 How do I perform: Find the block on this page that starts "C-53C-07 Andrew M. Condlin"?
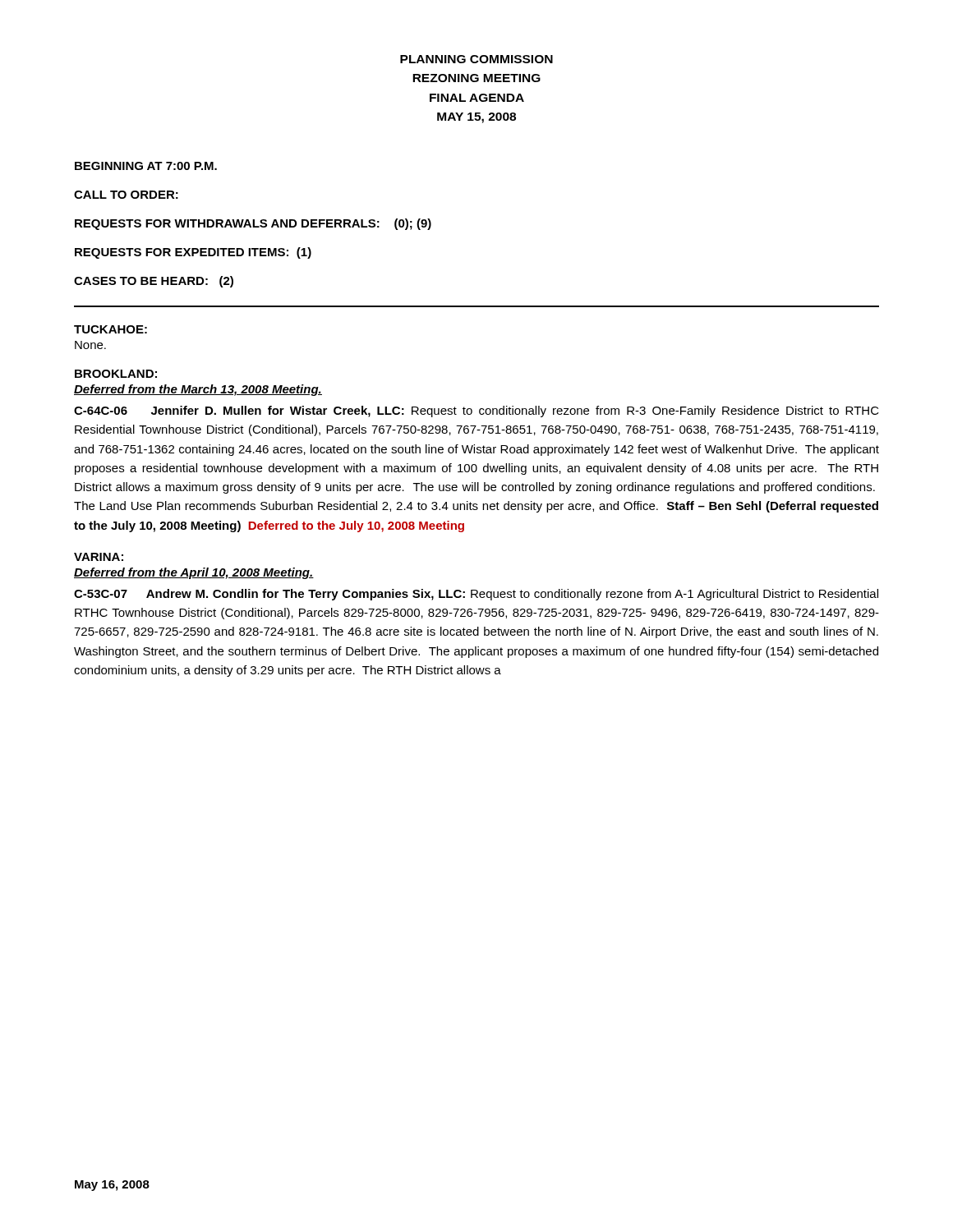click(476, 631)
